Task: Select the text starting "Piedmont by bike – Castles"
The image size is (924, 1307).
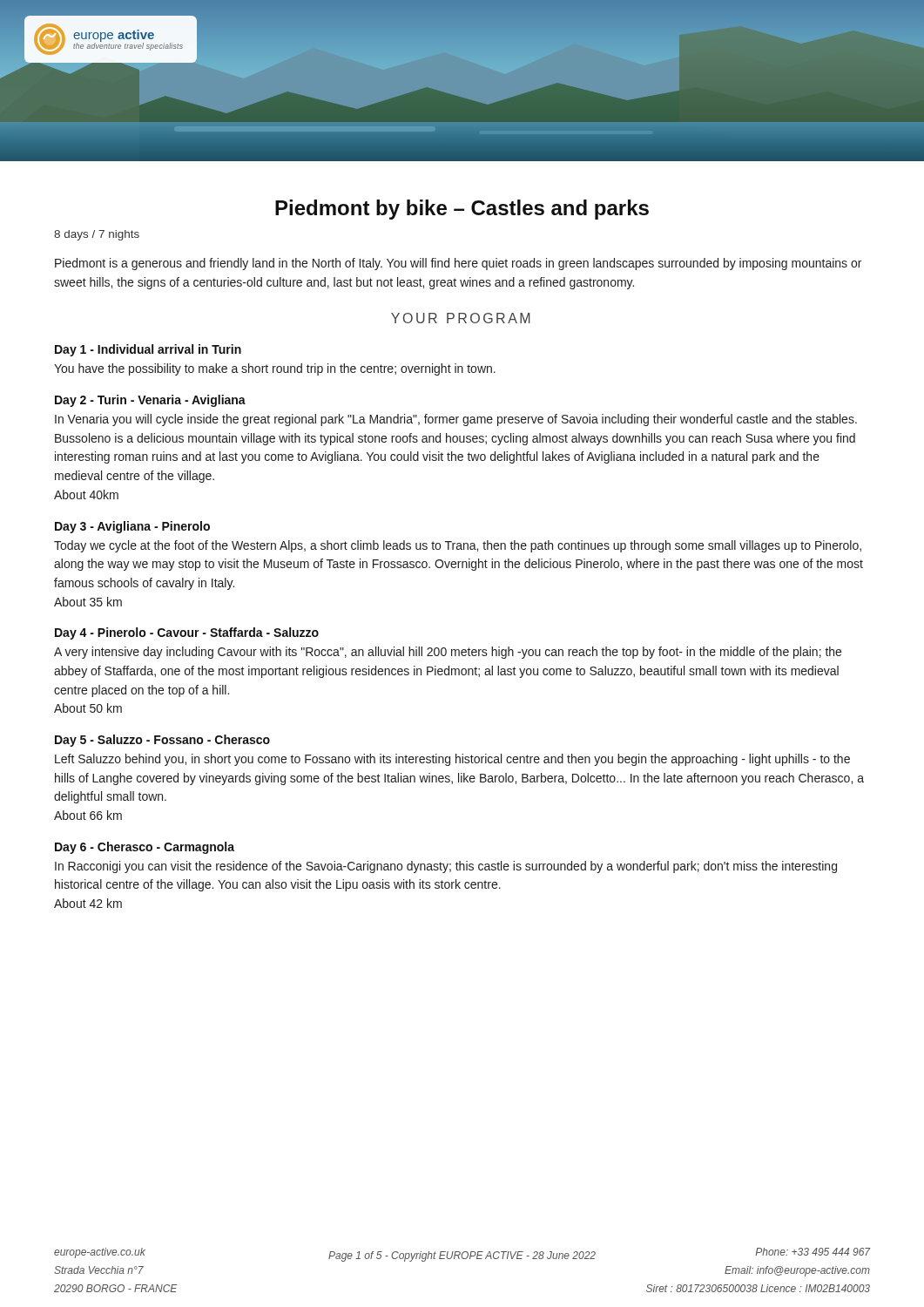Action: tap(462, 208)
